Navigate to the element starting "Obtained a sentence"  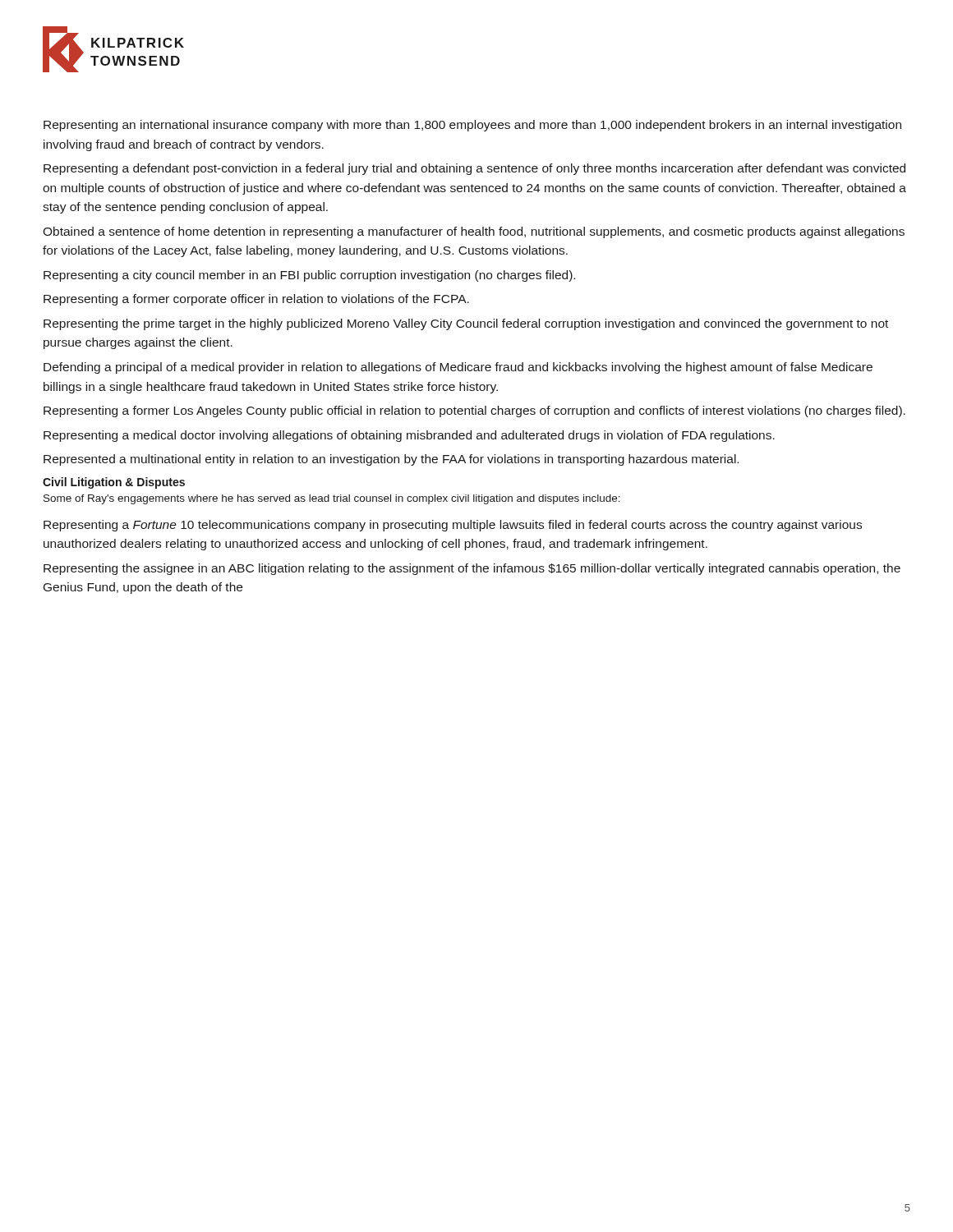pos(474,241)
